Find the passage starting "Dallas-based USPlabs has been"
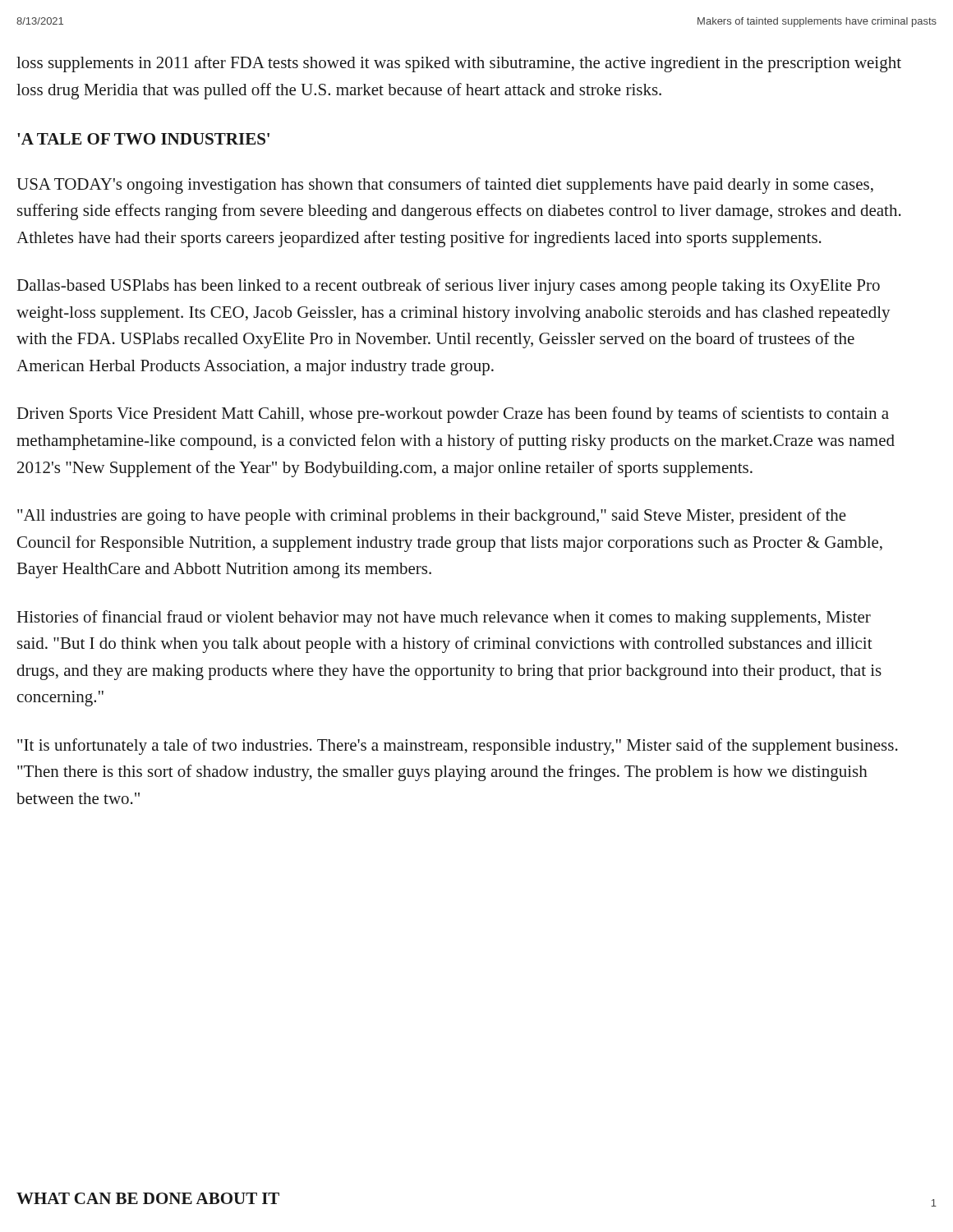 pos(453,325)
